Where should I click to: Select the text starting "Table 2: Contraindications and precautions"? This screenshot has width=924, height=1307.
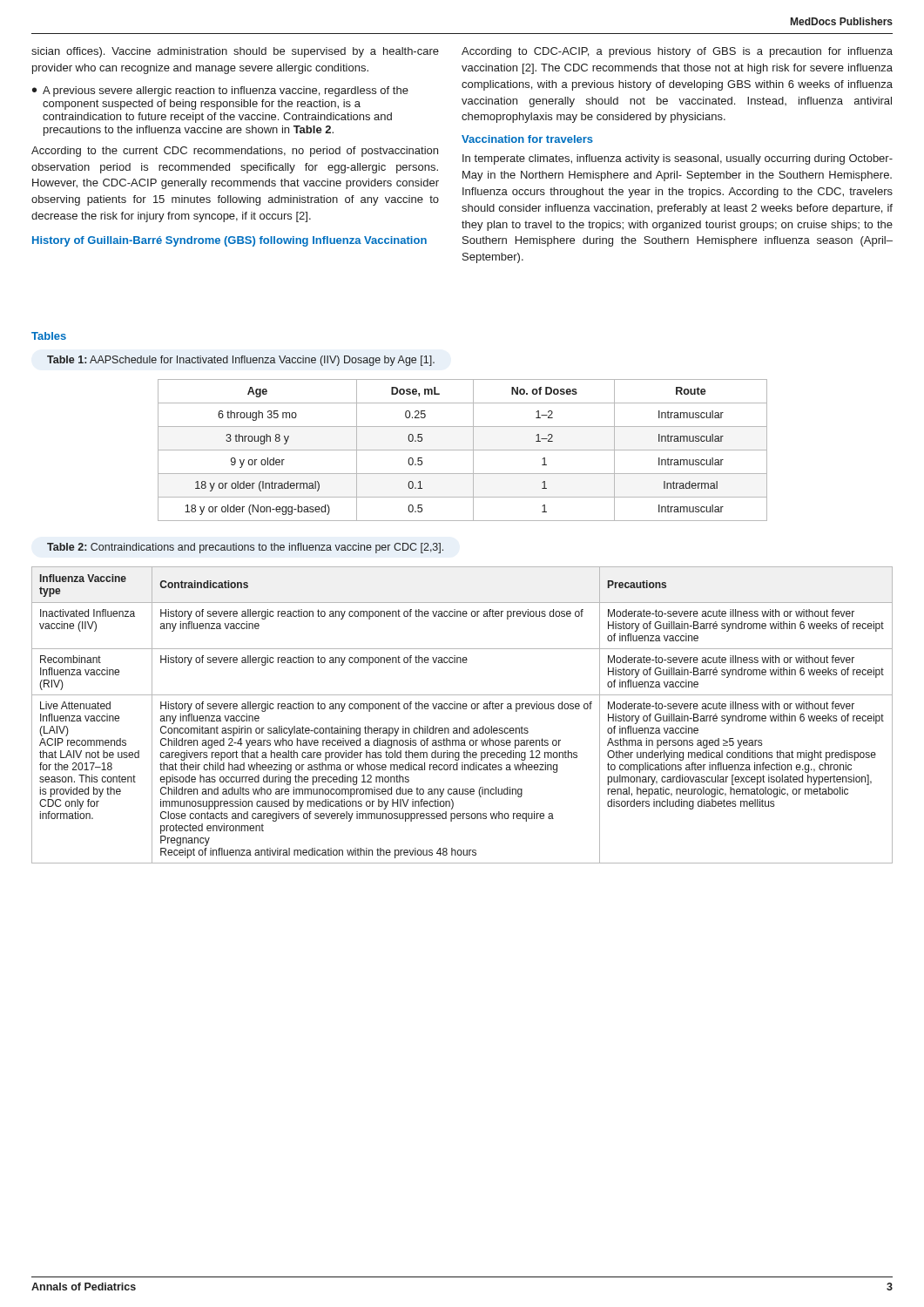click(246, 547)
